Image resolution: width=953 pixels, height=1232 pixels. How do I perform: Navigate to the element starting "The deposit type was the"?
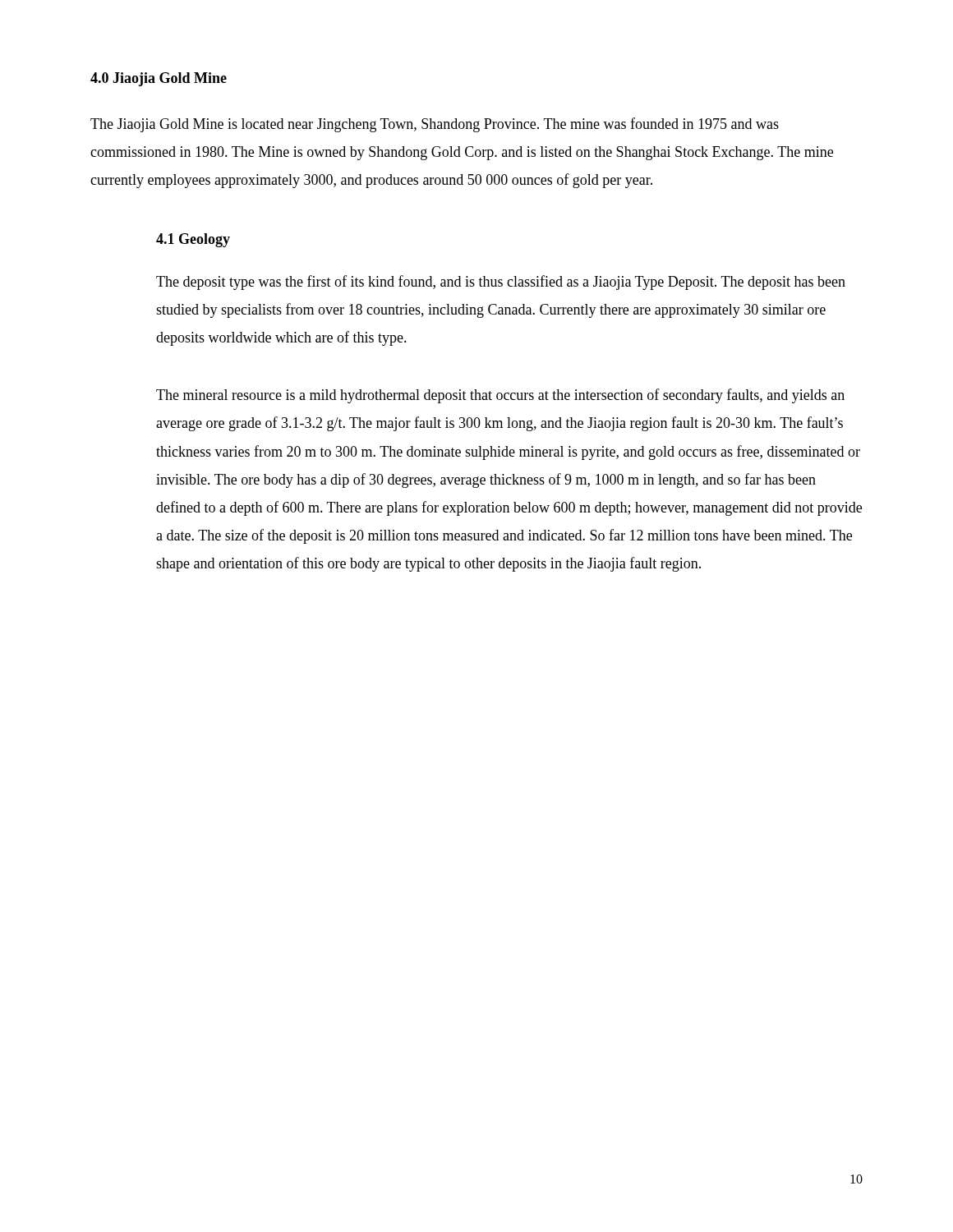click(501, 309)
